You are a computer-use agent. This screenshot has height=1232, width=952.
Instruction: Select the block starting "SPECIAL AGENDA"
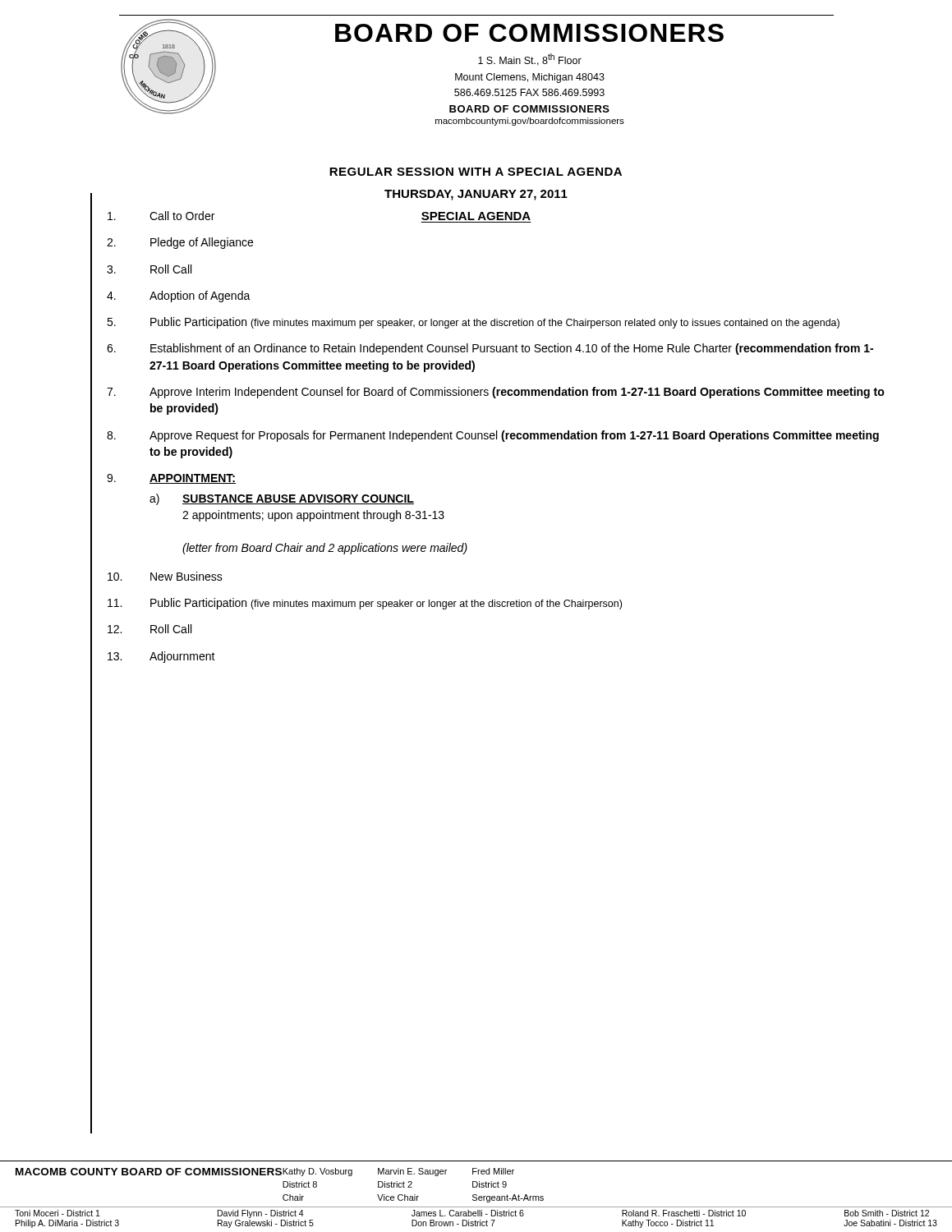tap(476, 216)
